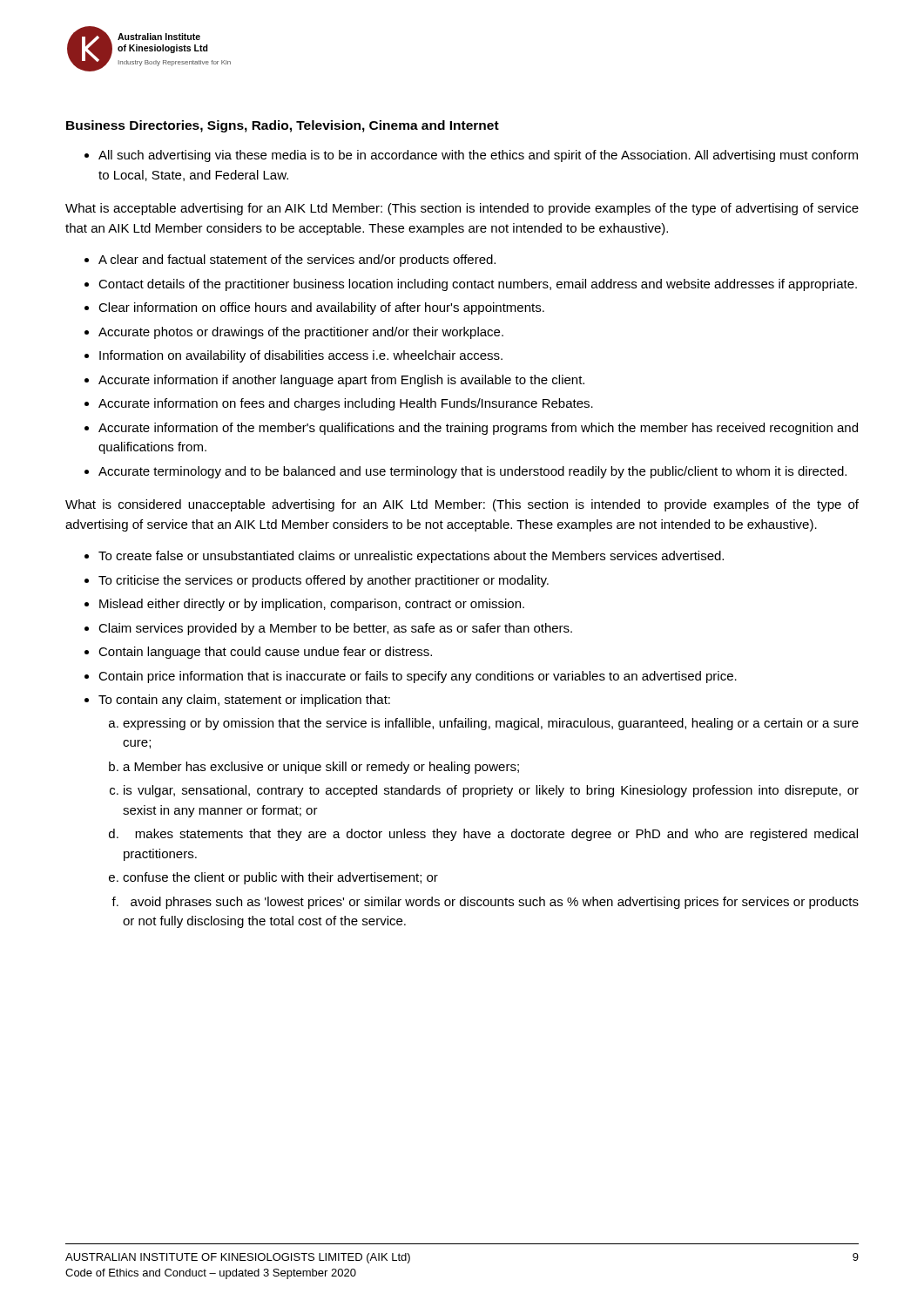
Task: Select the passage starting "Contact details of"
Action: tap(478, 283)
